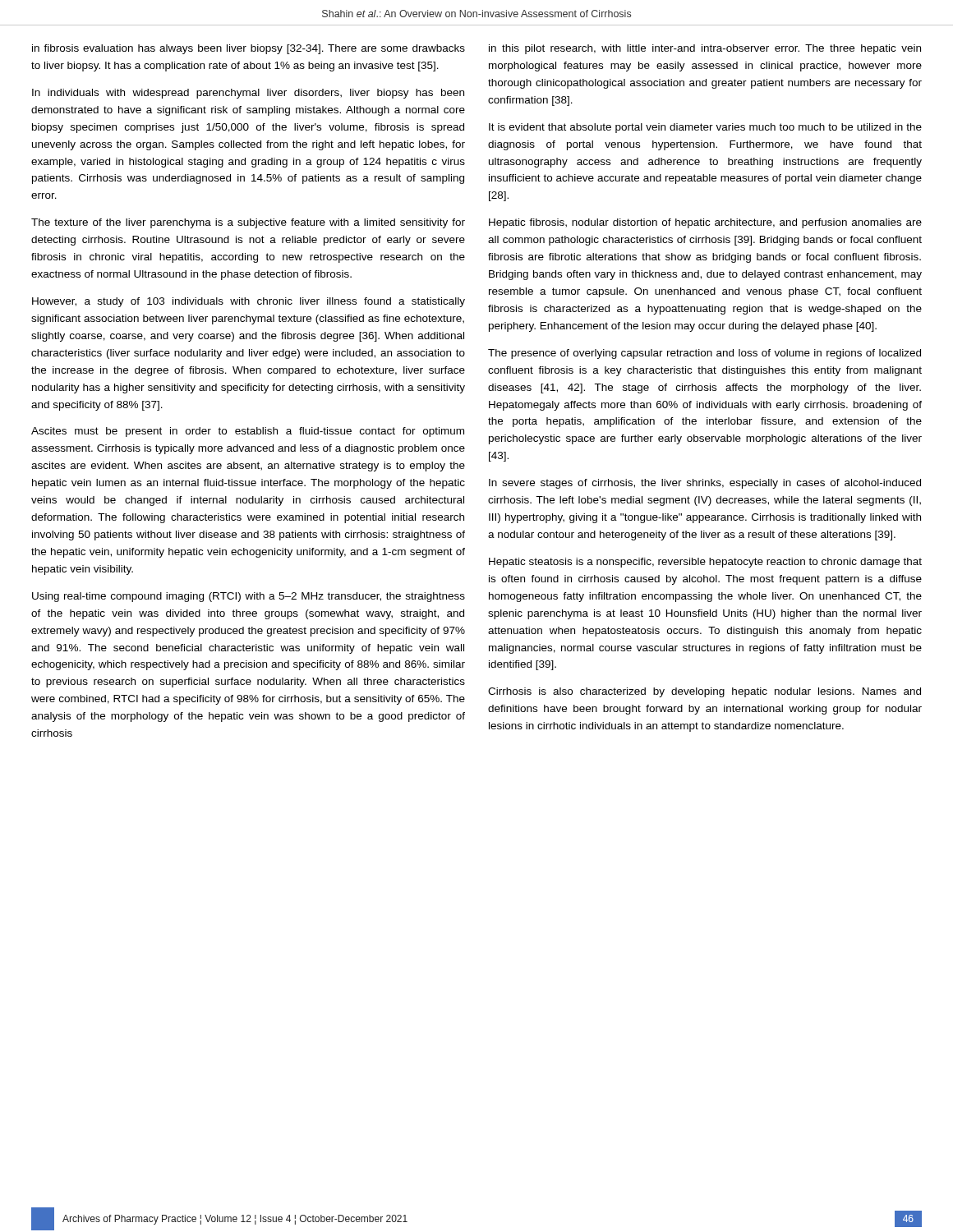Locate the block starting "Using real-time compound imaging (RTCI) with a"
The image size is (953, 1232).
248,665
